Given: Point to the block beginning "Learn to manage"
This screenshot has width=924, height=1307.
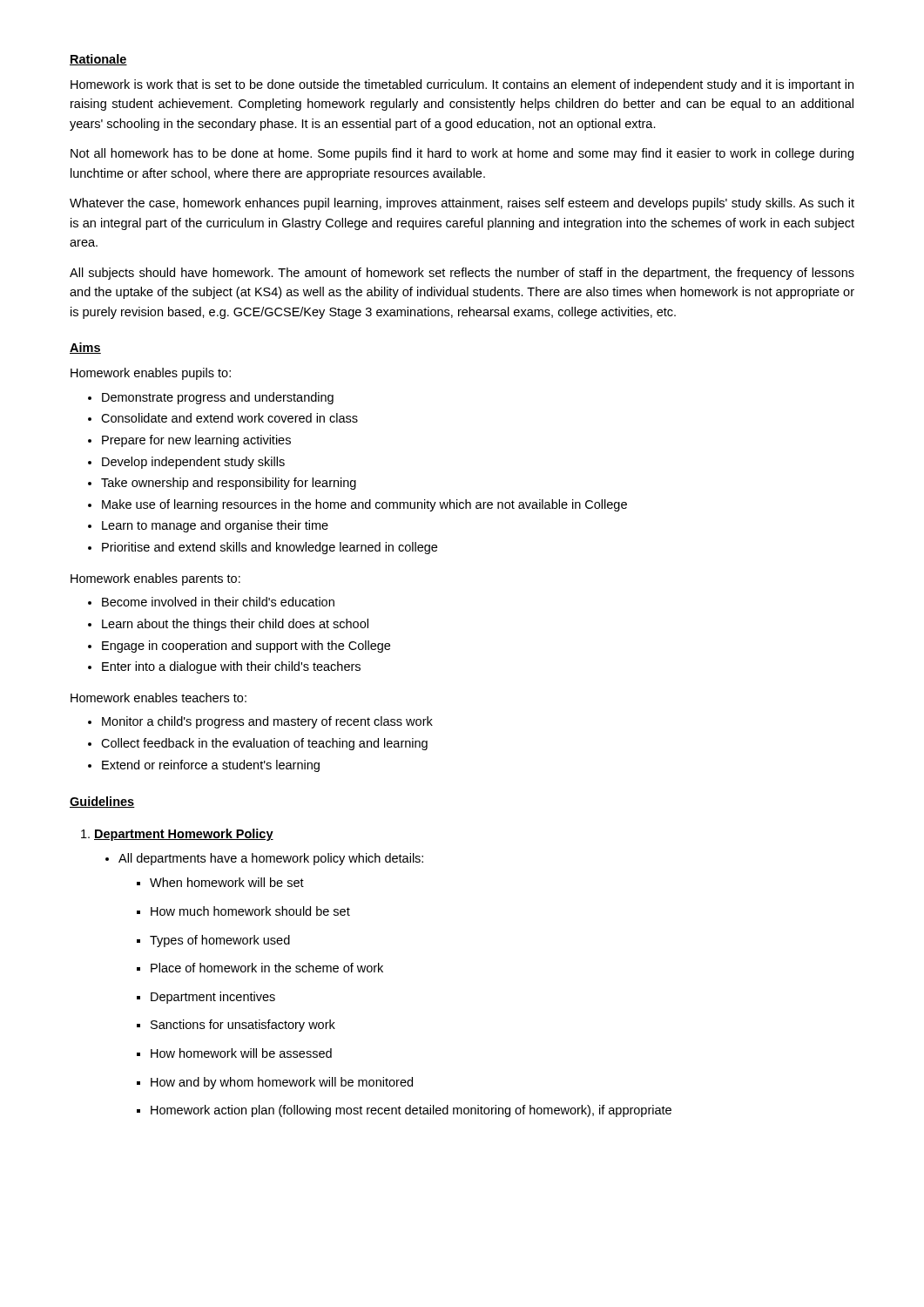Looking at the screenshot, I should [x=215, y=526].
